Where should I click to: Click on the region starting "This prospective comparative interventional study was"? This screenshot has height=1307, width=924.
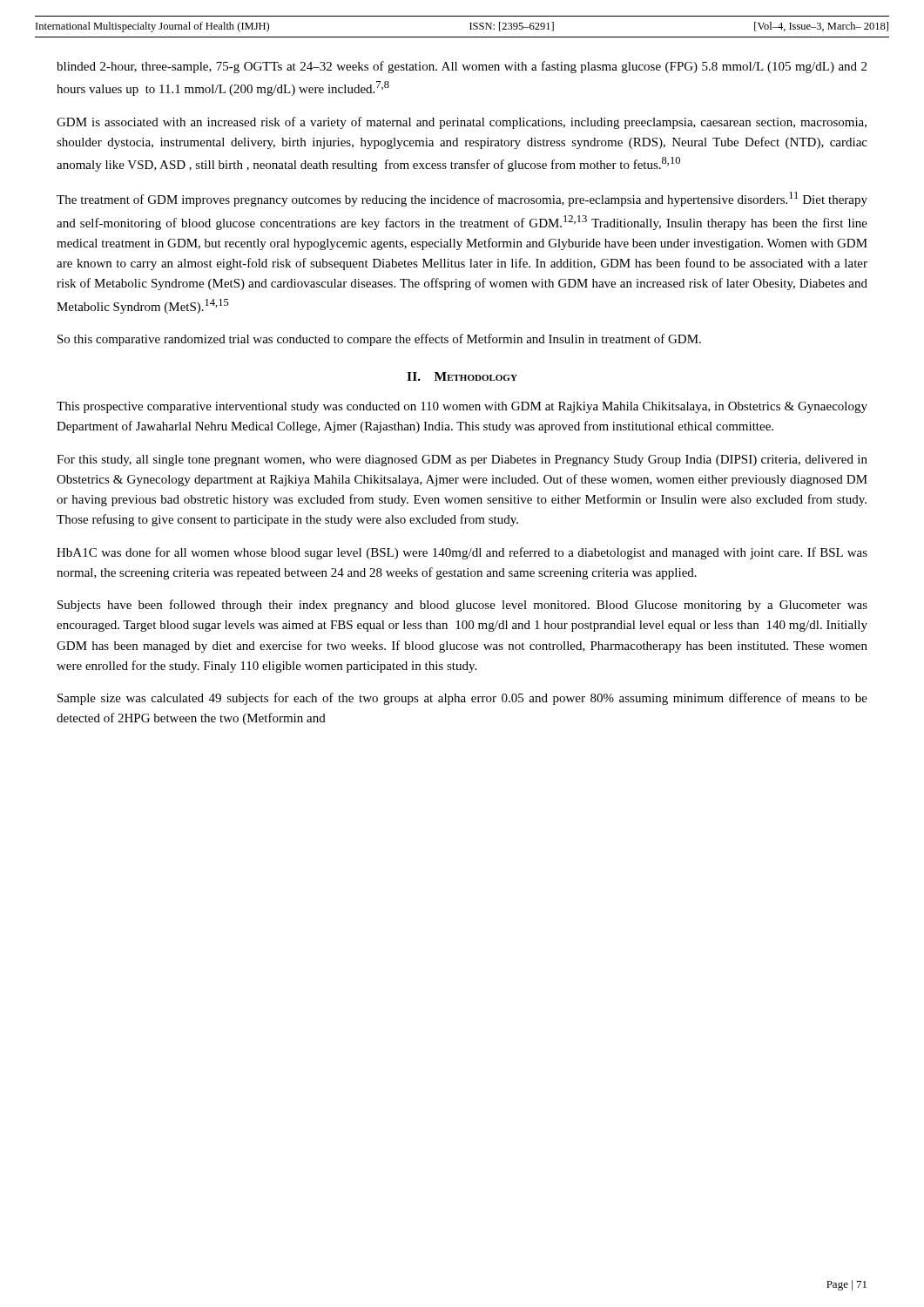[462, 416]
